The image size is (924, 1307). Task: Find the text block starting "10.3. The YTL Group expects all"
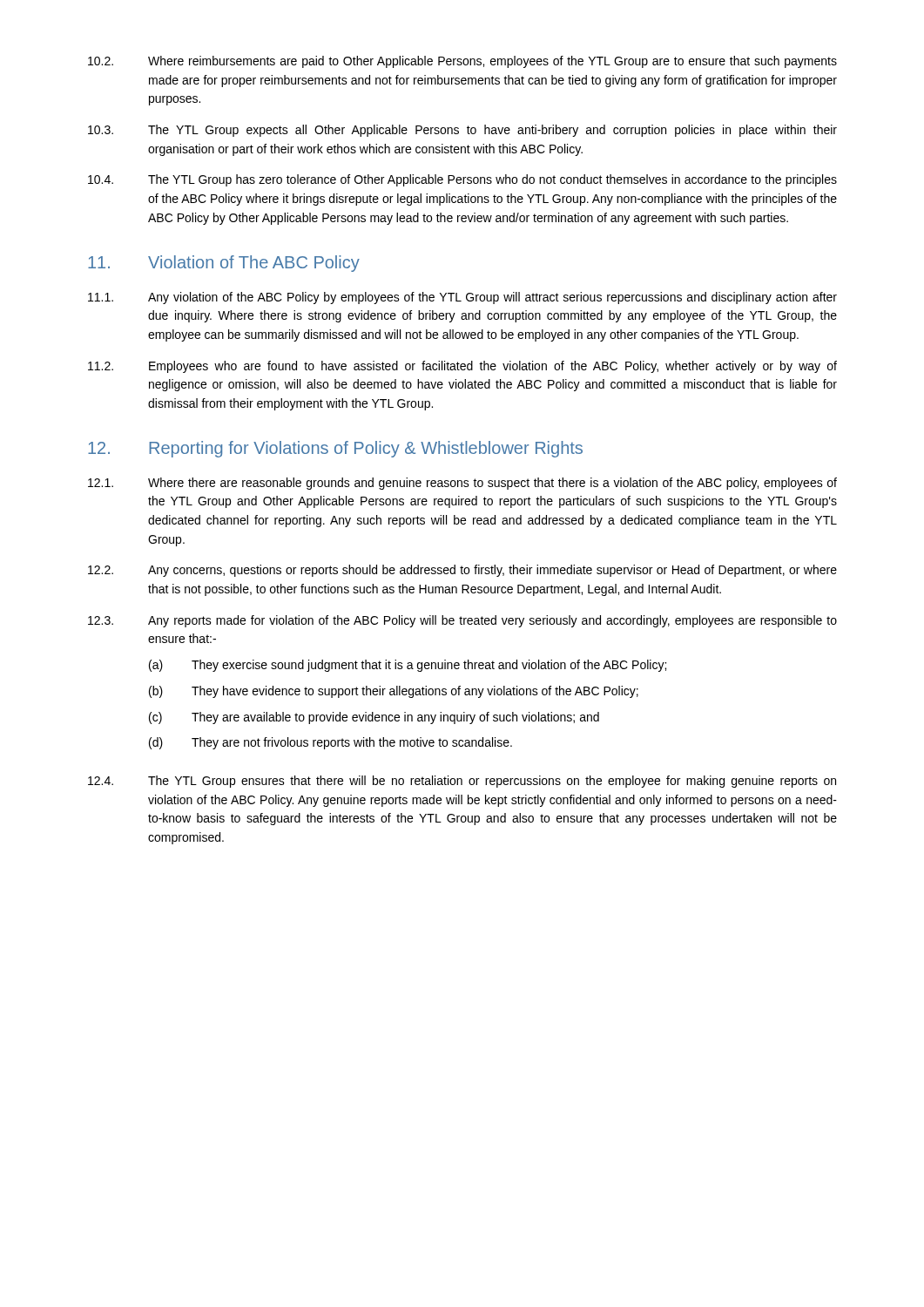[x=462, y=140]
